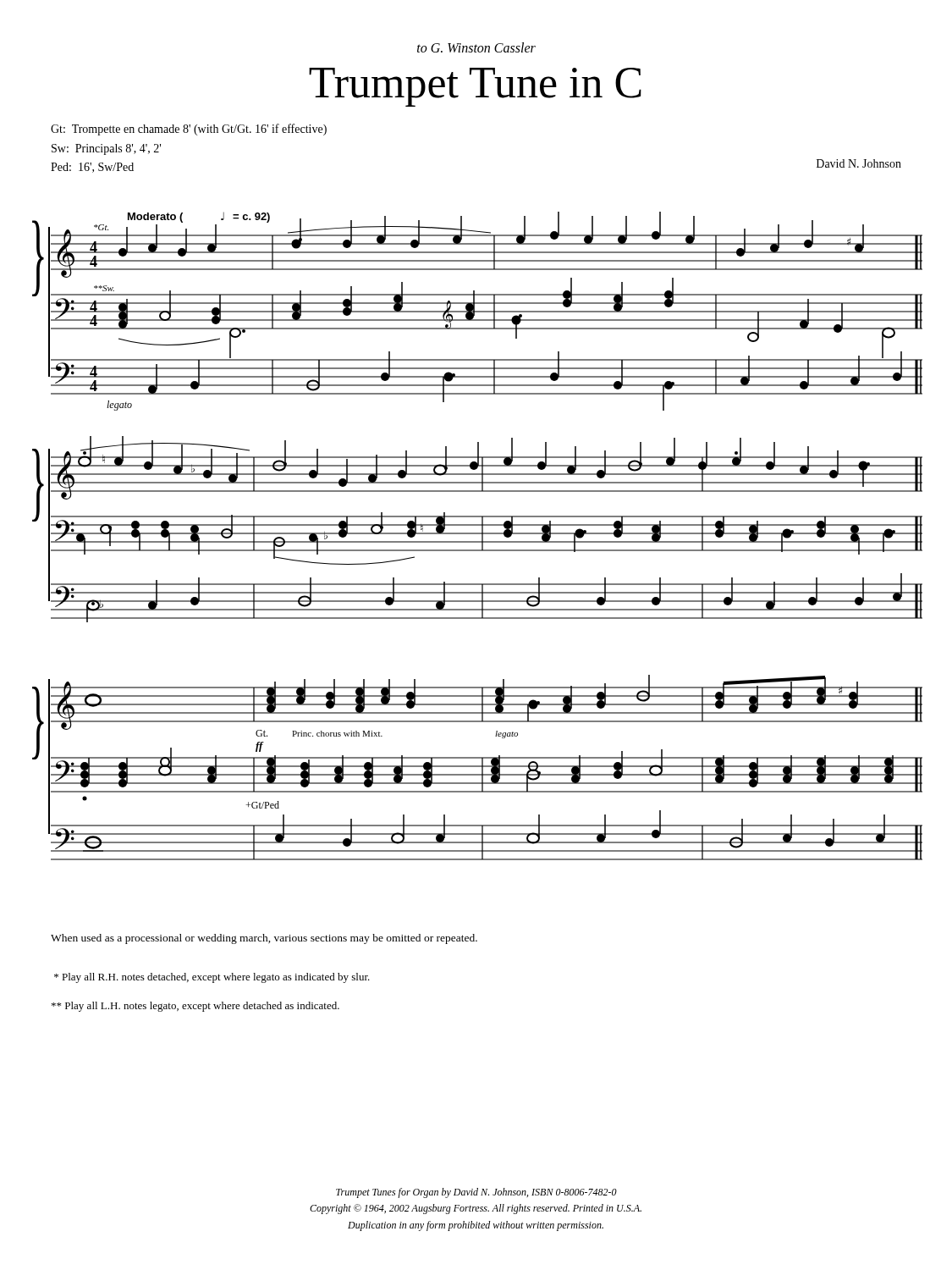
Task: Locate the title
Action: 476,83
